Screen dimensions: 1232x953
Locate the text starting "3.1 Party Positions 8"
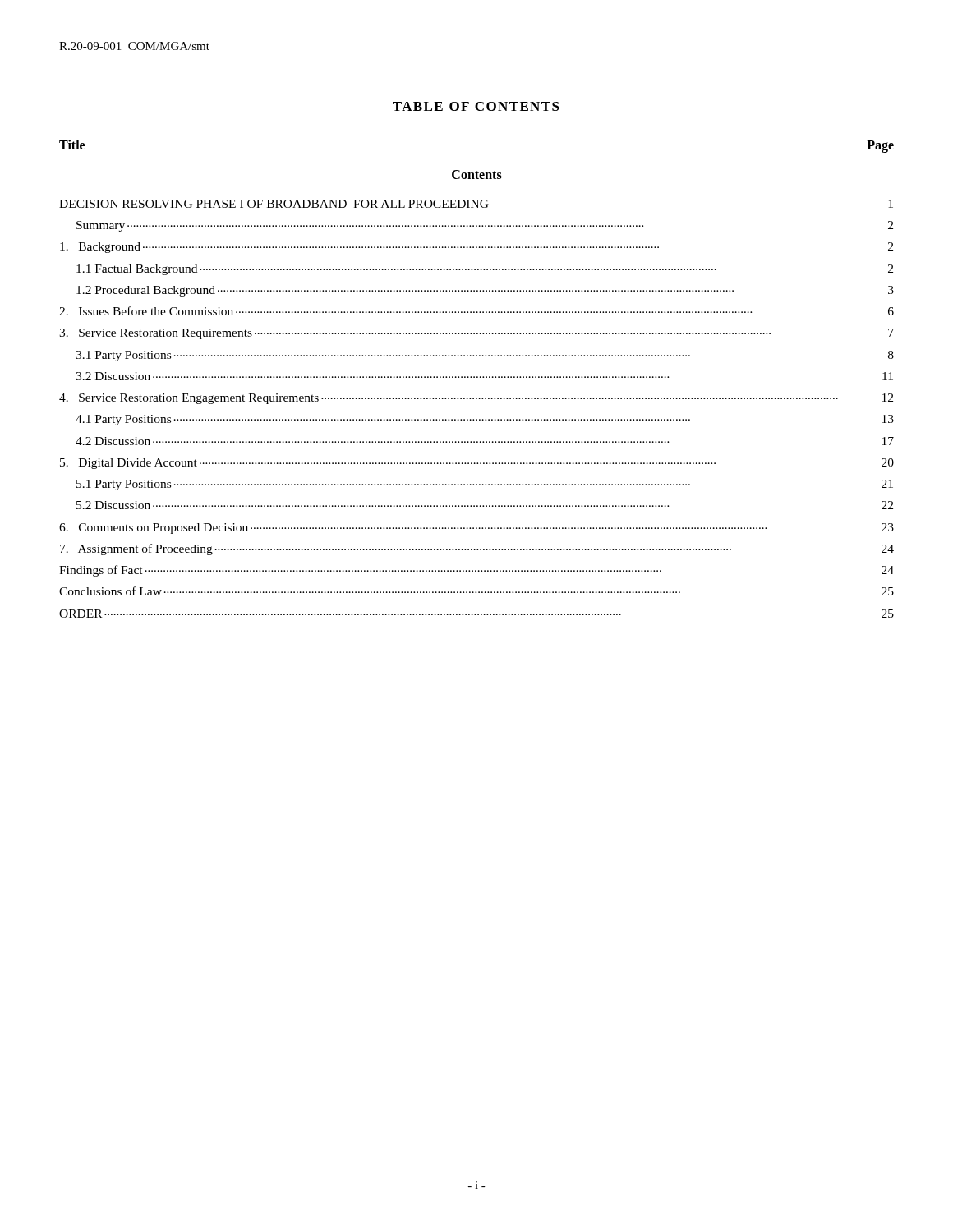485,354
